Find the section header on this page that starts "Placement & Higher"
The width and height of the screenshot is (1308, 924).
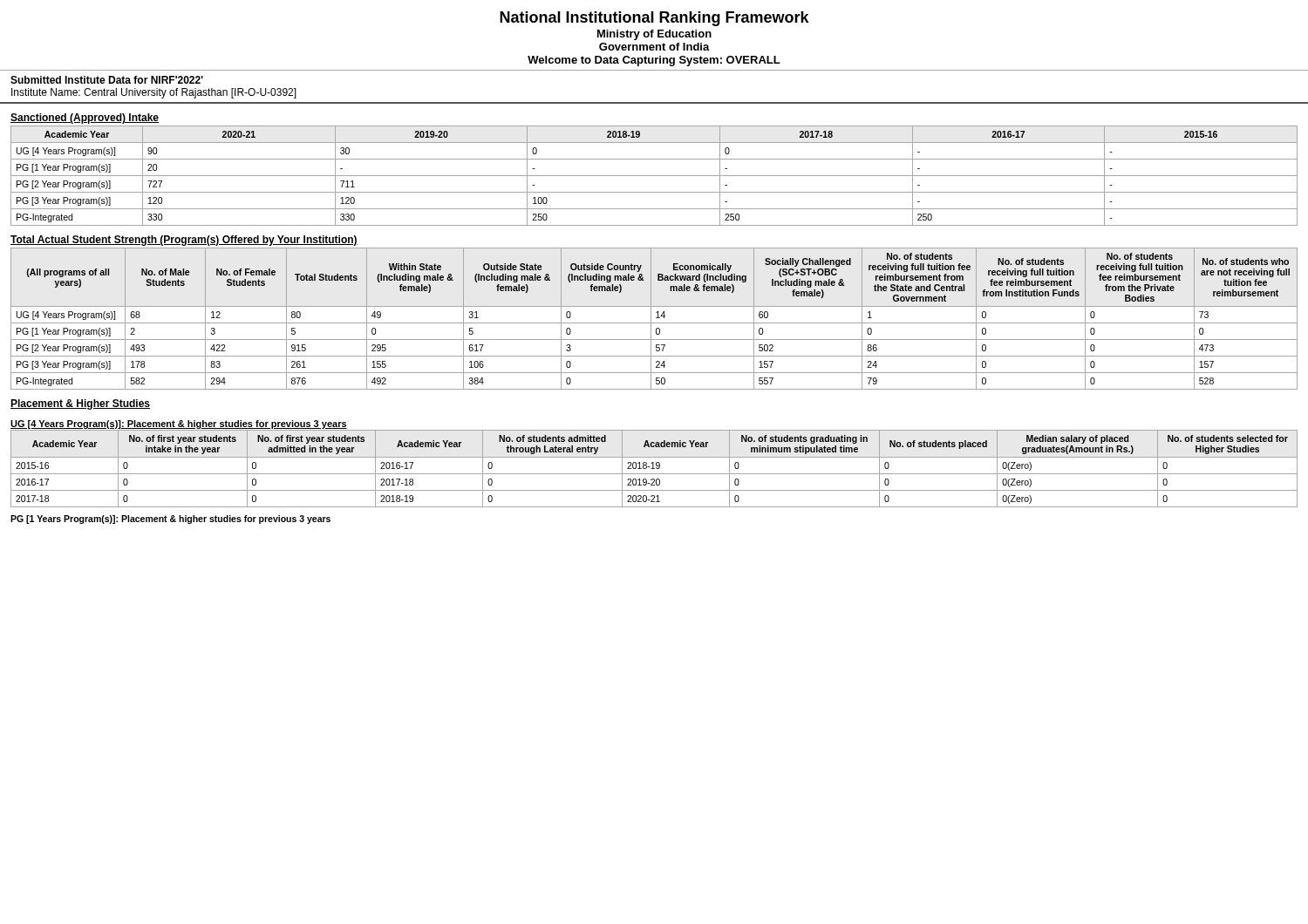click(80, 404)
